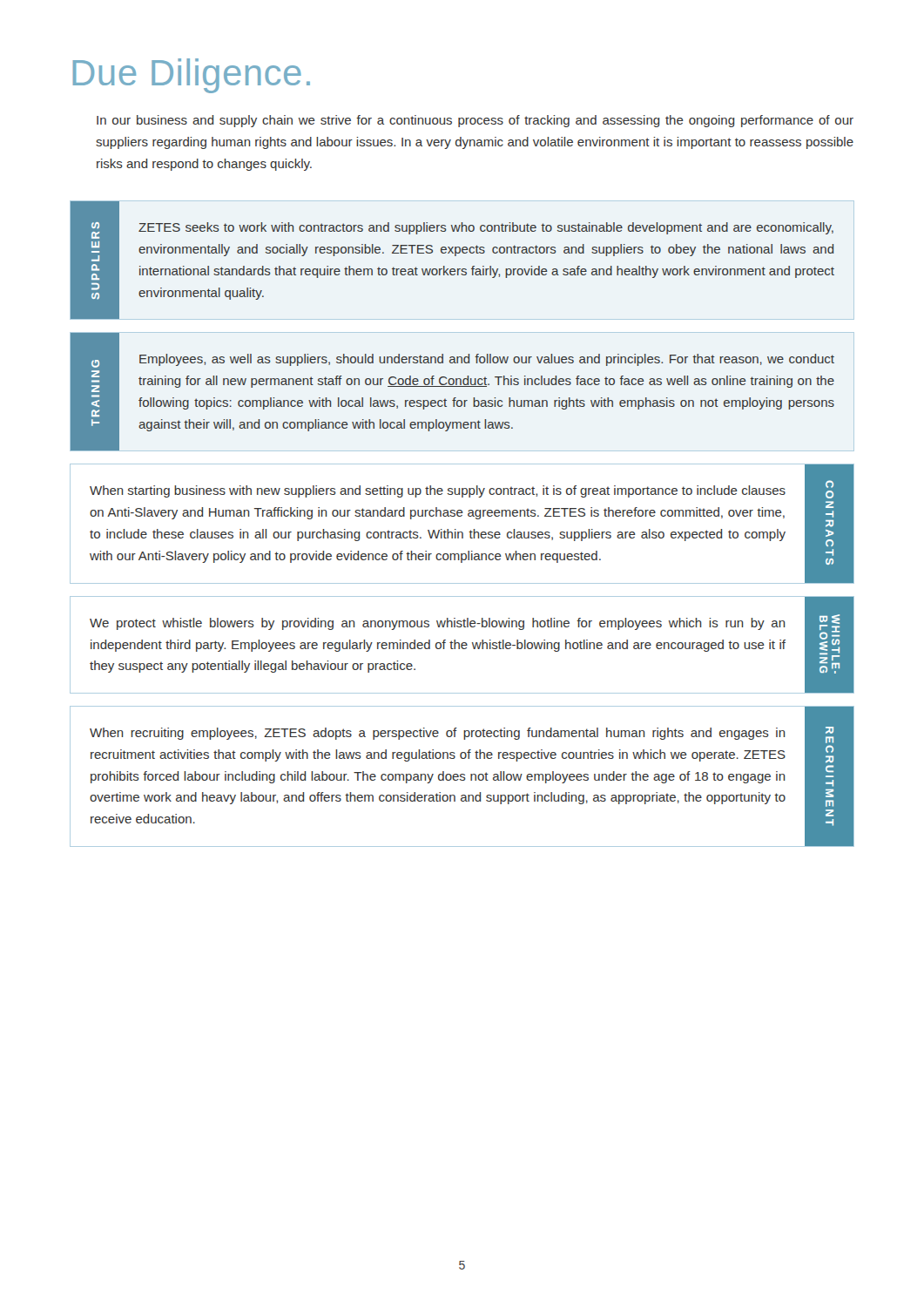Image resolution: width=924 pixels, height=1307 pixels.
Task: Where does it say "Due Diligence."?
Action: pyautogui.click(x=192, y=73)
